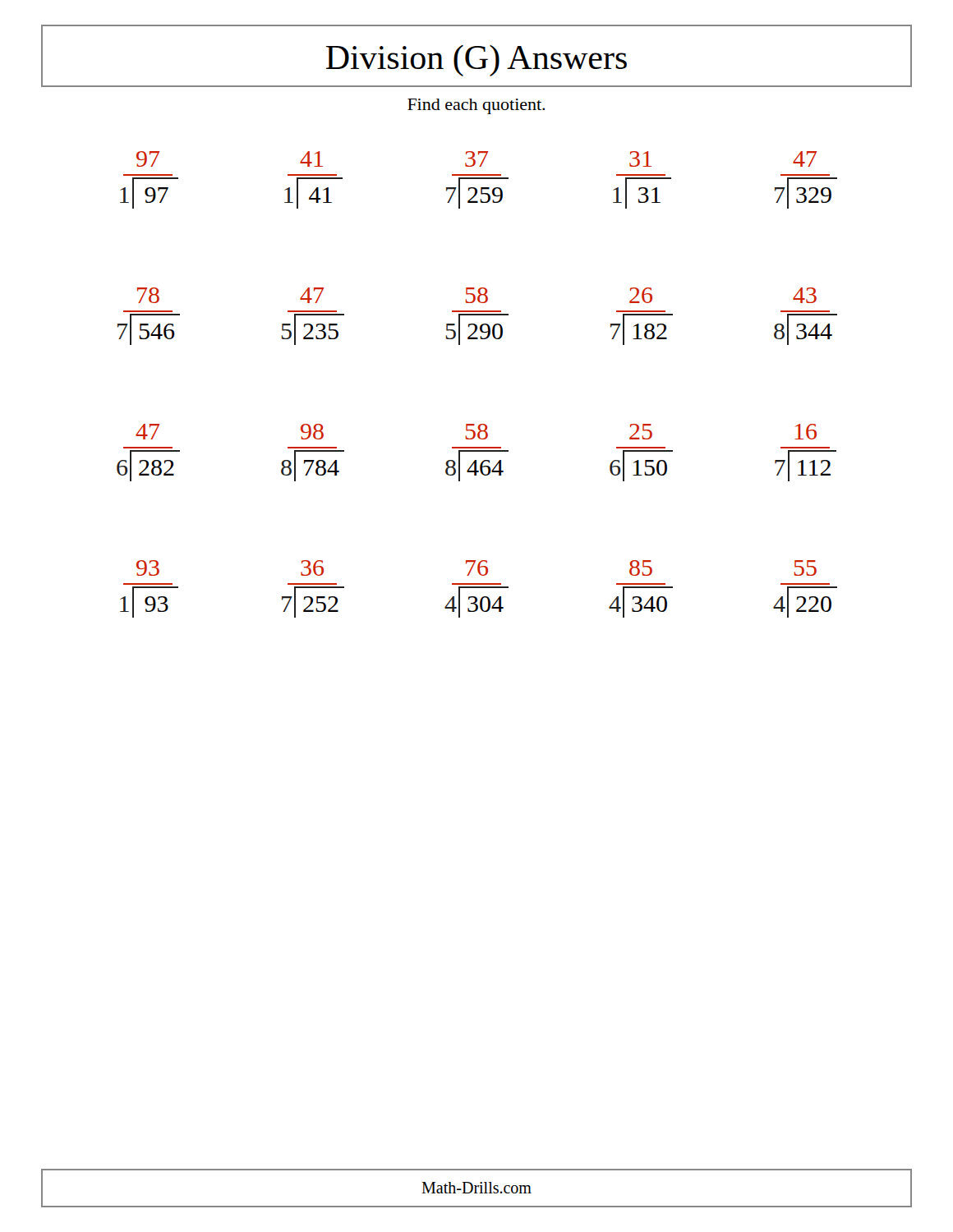The image size is (953, 1232).
Task: Find "Find each quotient." on this page
Action: point(476,104)
